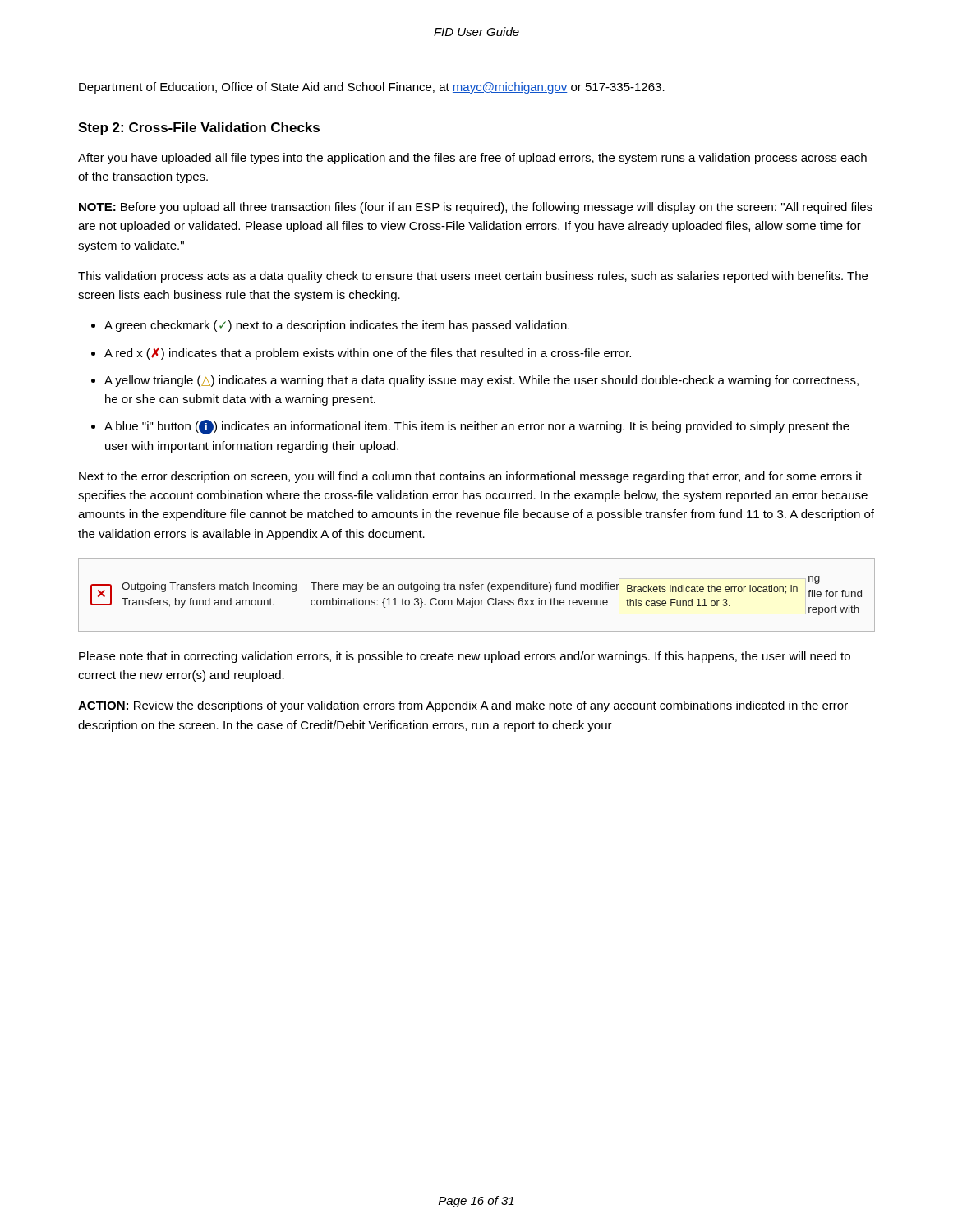
Task: Locate the text block that reads "NOTE: Before you upload all three transaction"
Action: (x=475, y=226)
